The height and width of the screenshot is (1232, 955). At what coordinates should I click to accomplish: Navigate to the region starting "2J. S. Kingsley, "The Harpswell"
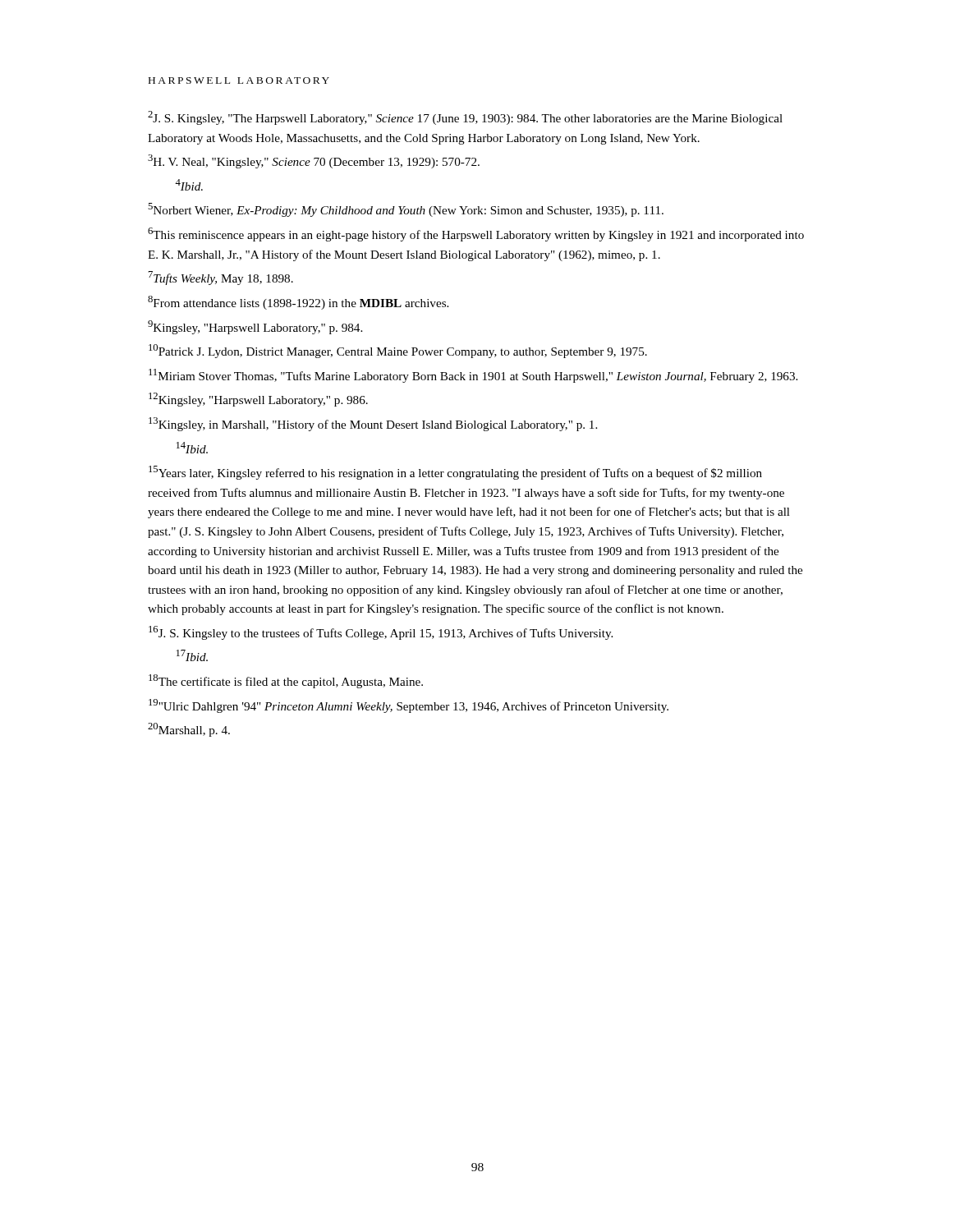pyautogui.click(x=478, y=127)
